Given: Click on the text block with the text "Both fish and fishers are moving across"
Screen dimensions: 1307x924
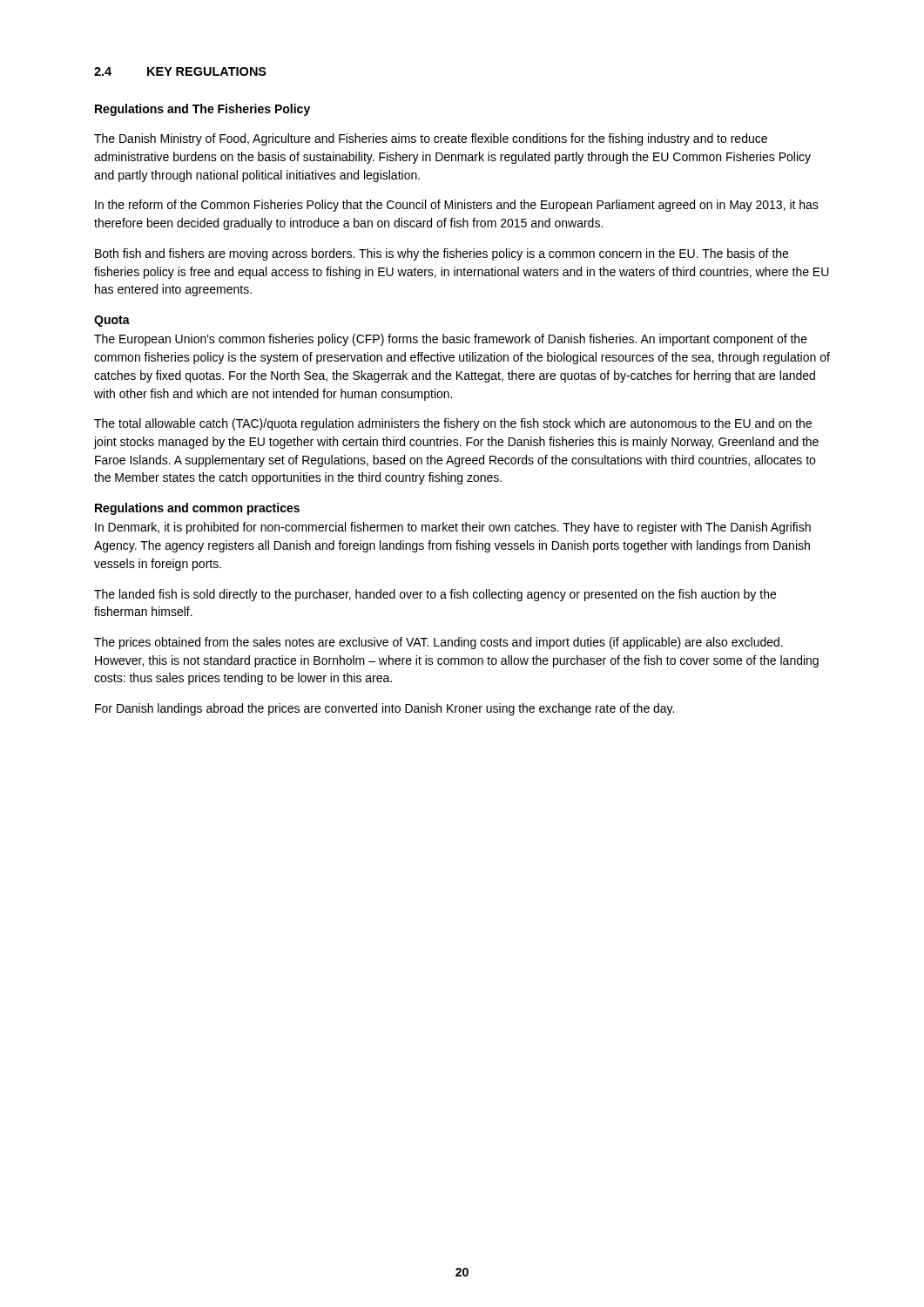Looking at the screenshot, I should (x=462, y=272).
